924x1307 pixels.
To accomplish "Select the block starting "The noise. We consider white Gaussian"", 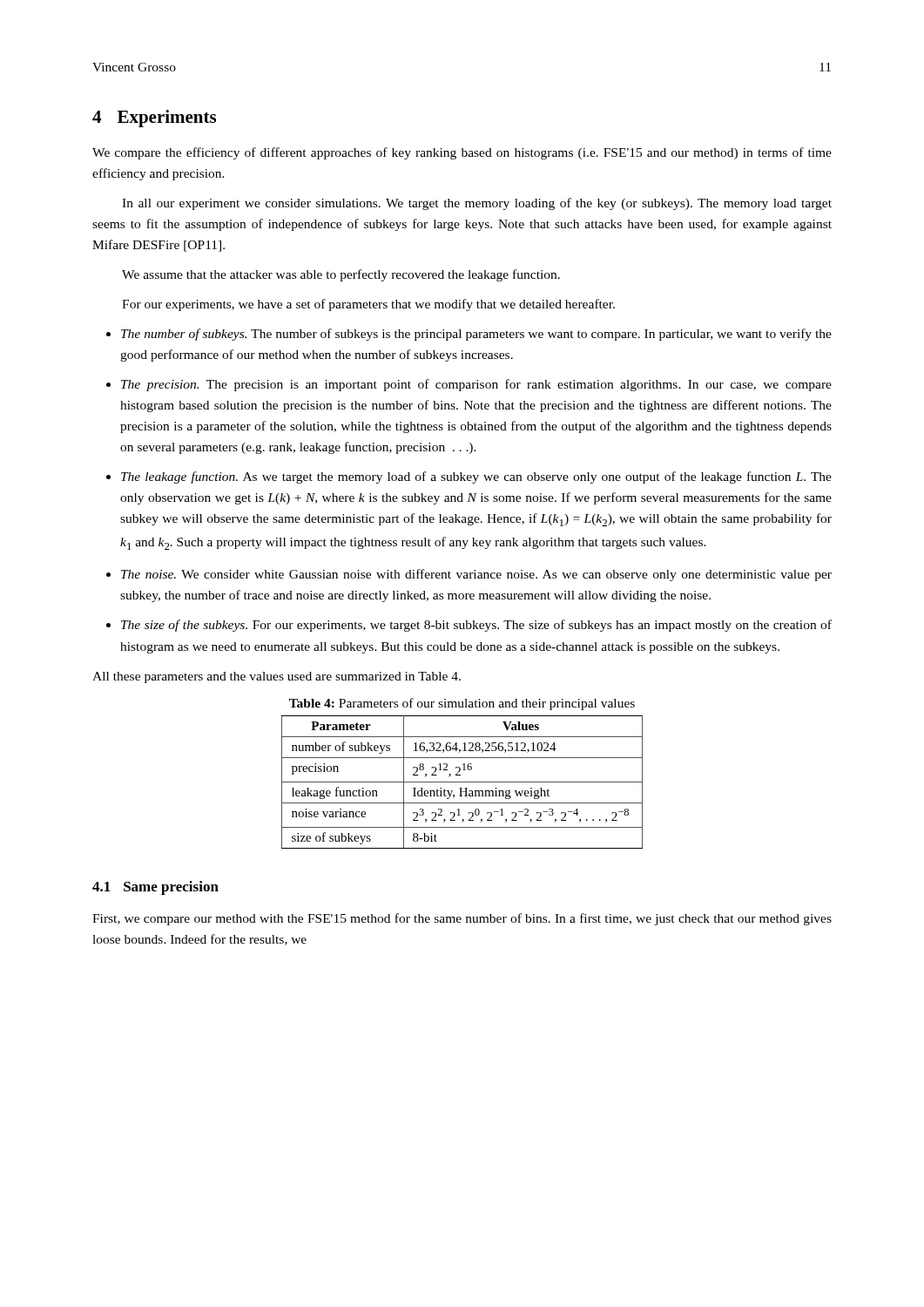I will point(476,585).
